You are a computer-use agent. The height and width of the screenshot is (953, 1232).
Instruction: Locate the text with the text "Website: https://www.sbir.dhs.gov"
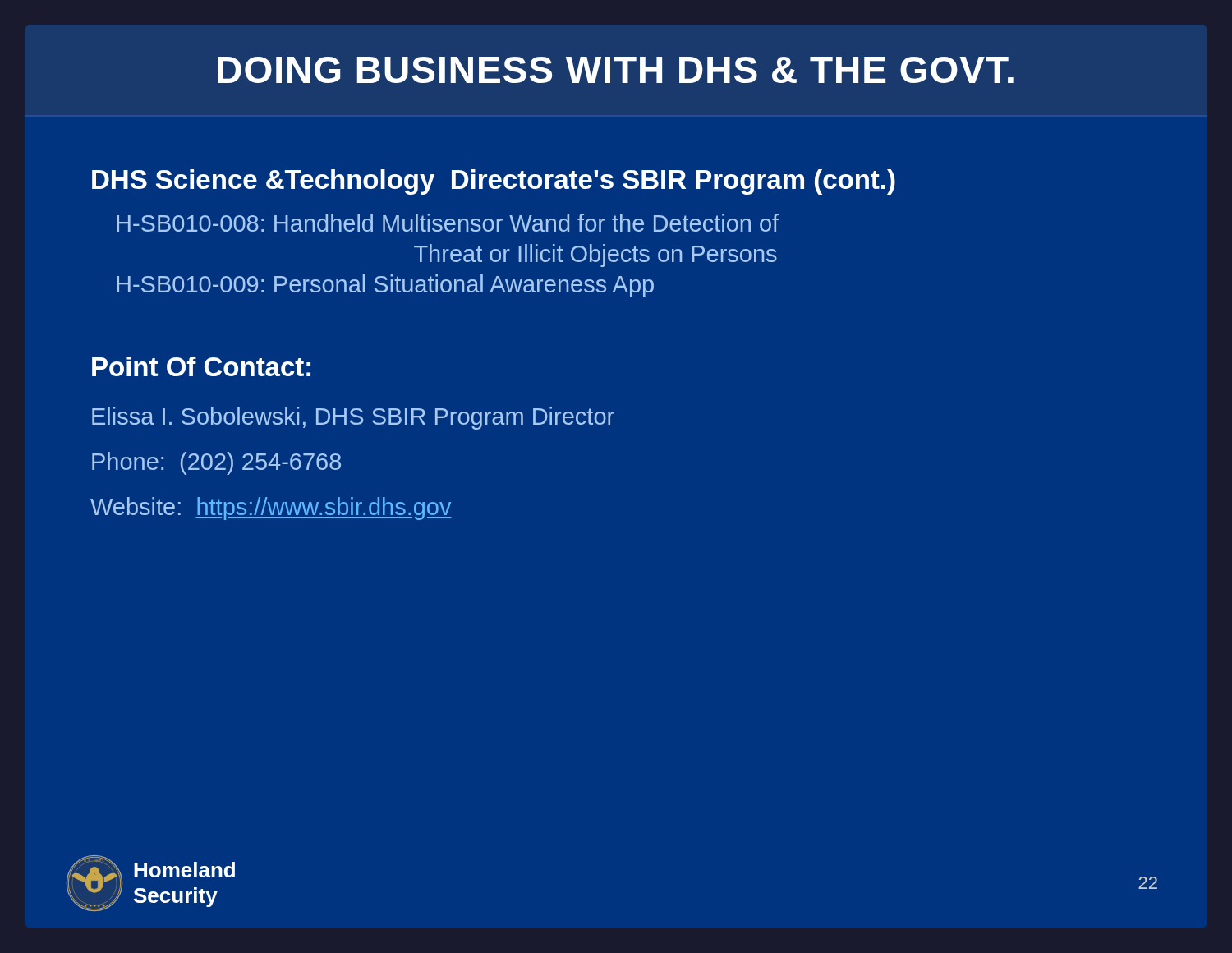(271, 507)
